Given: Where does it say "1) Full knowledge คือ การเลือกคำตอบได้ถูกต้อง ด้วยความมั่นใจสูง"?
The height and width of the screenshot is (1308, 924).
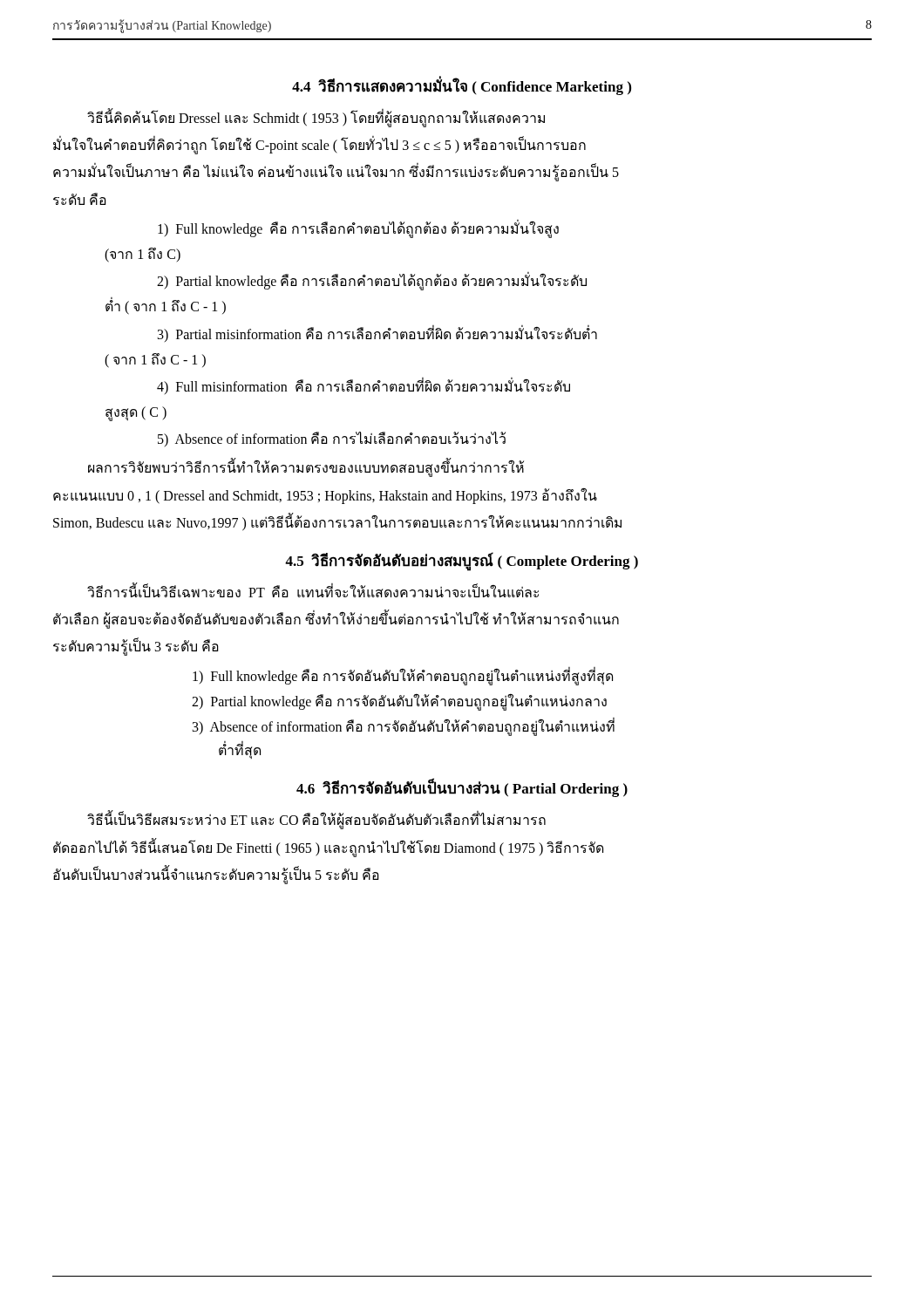Looking at the screenshot, I should 514,229.
